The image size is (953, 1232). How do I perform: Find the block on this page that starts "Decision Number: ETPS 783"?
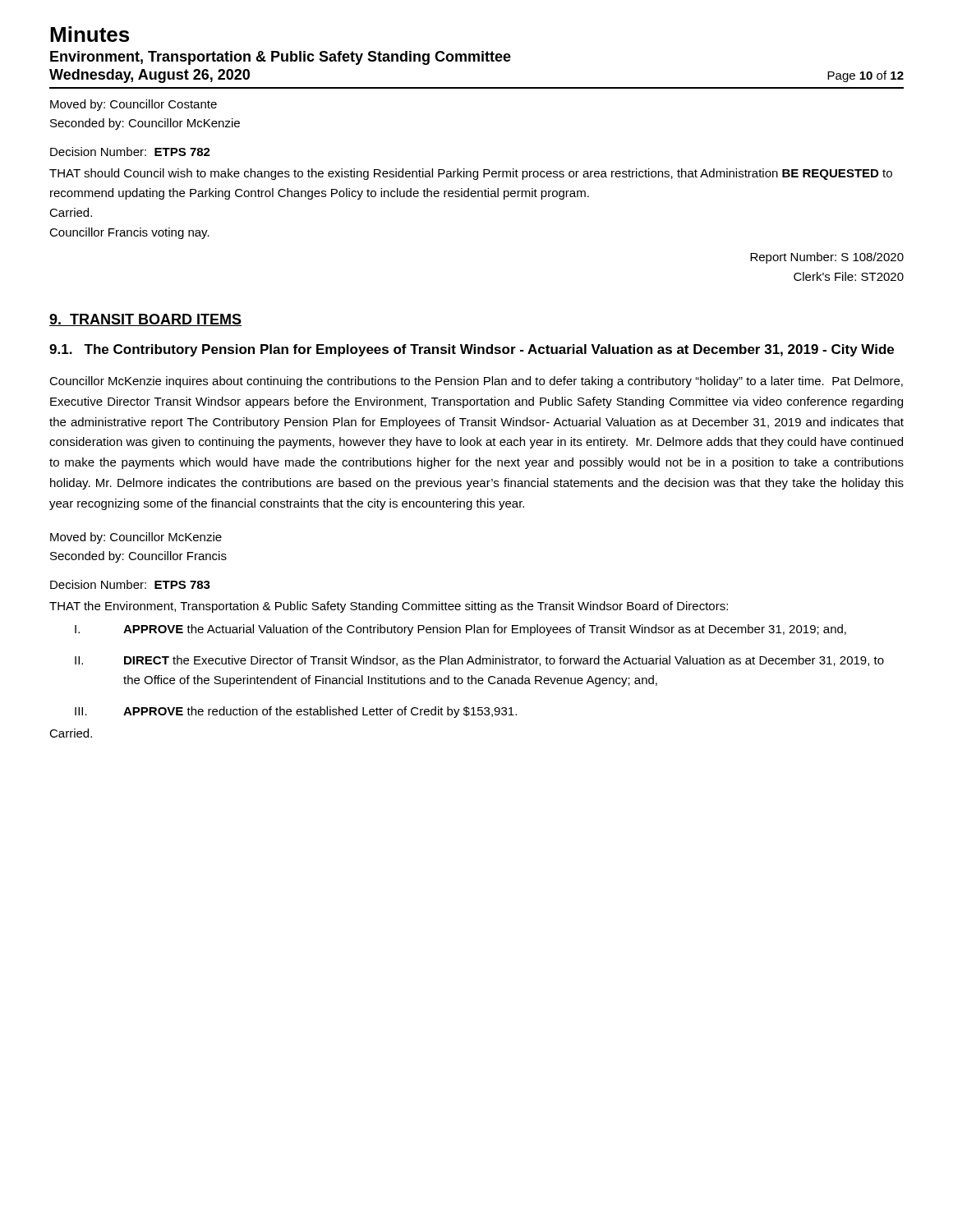click(476, 594)
